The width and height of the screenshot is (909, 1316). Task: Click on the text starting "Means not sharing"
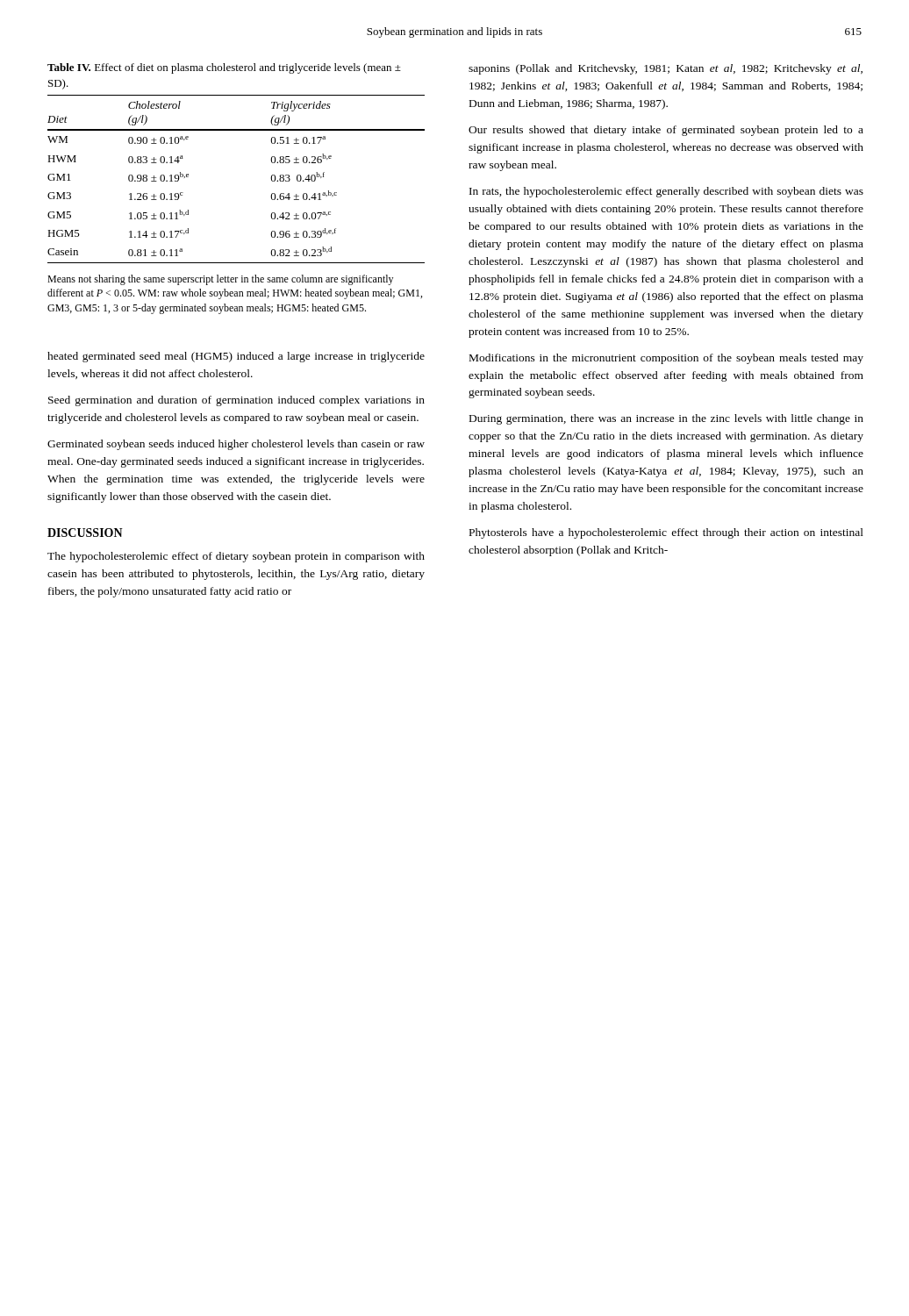click(x=235, y=293)
